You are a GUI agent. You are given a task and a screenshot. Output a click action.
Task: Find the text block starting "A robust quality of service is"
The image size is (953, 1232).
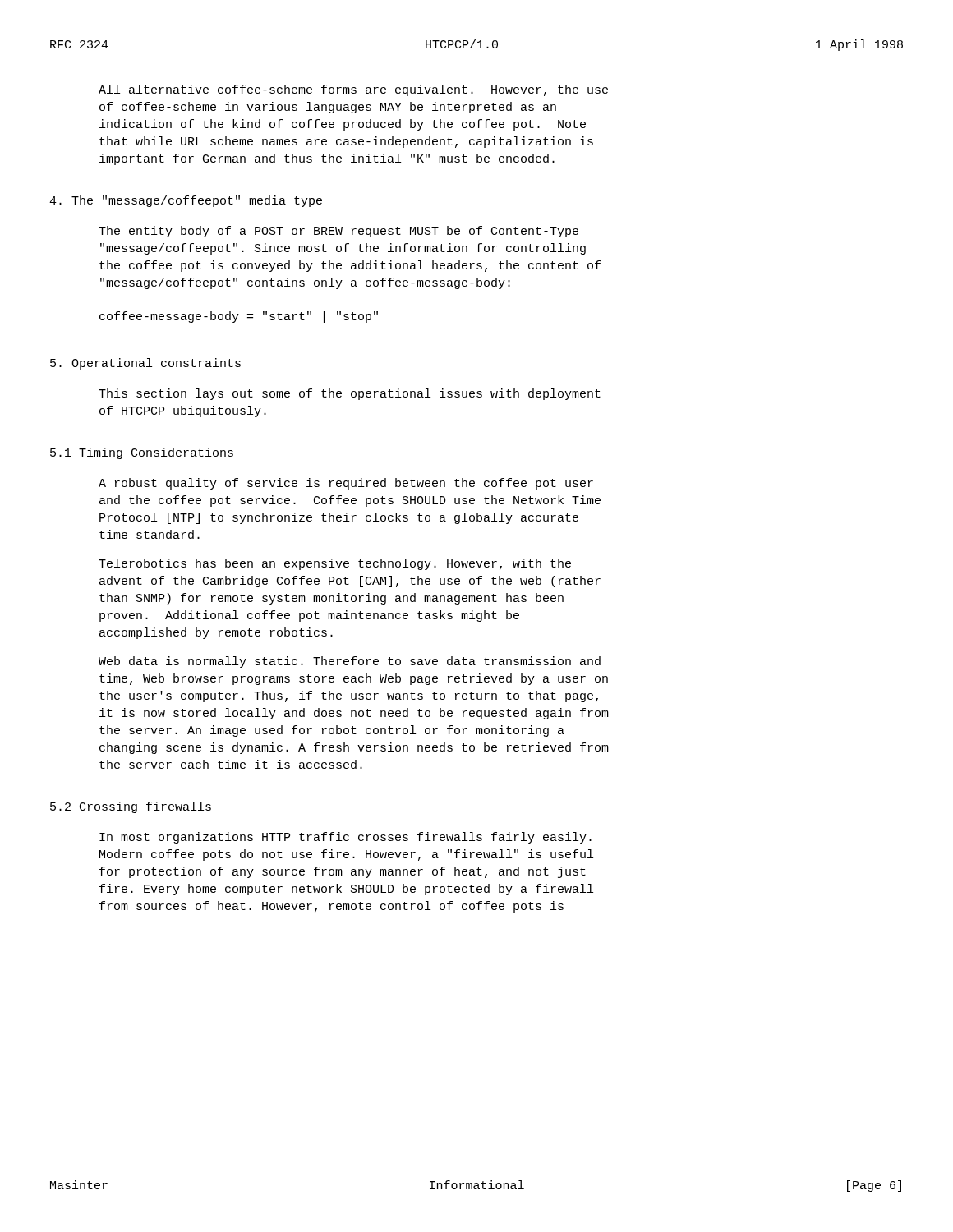tap(350, 510)
